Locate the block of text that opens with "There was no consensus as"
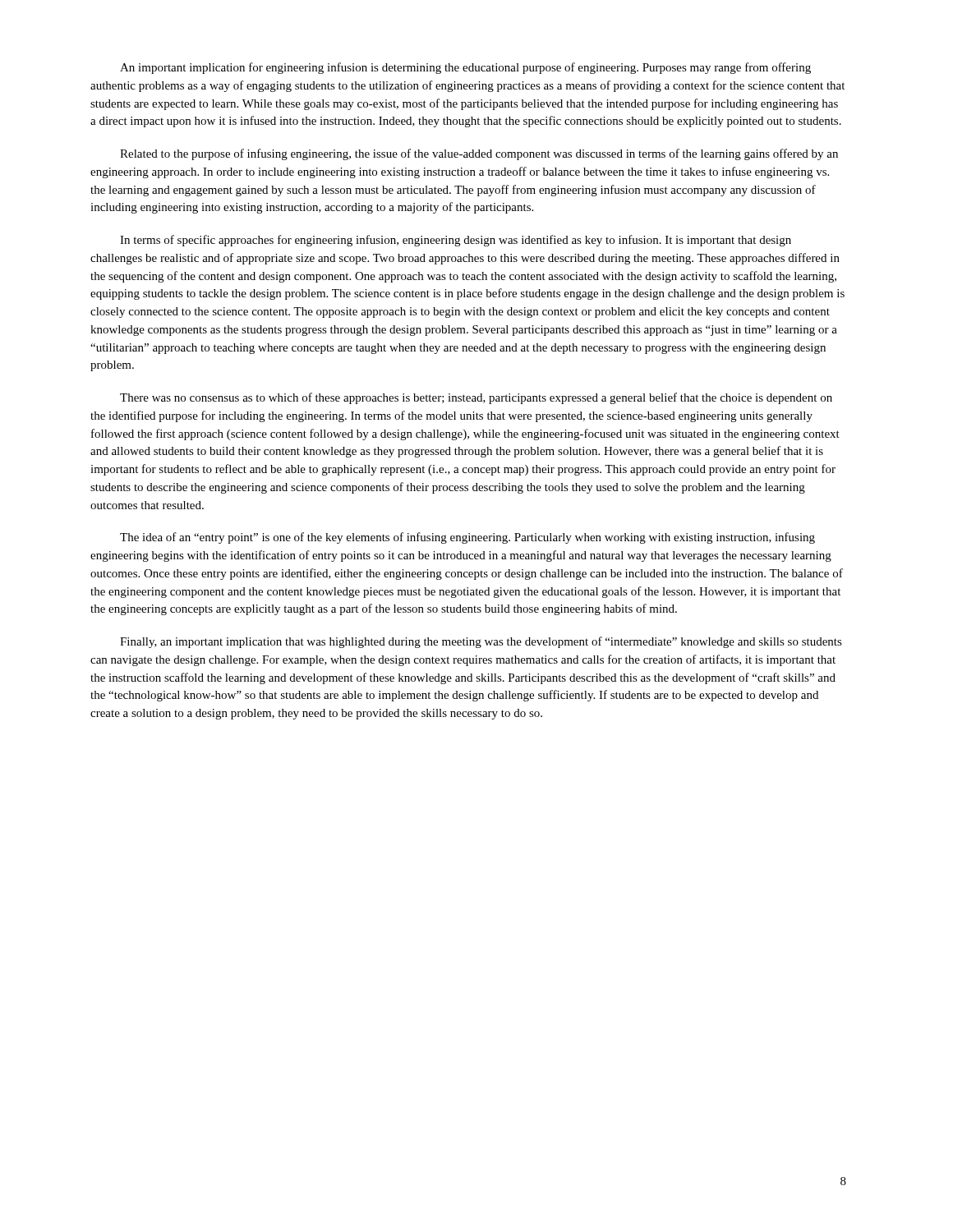953x1232 pixels. coord(465,451)
